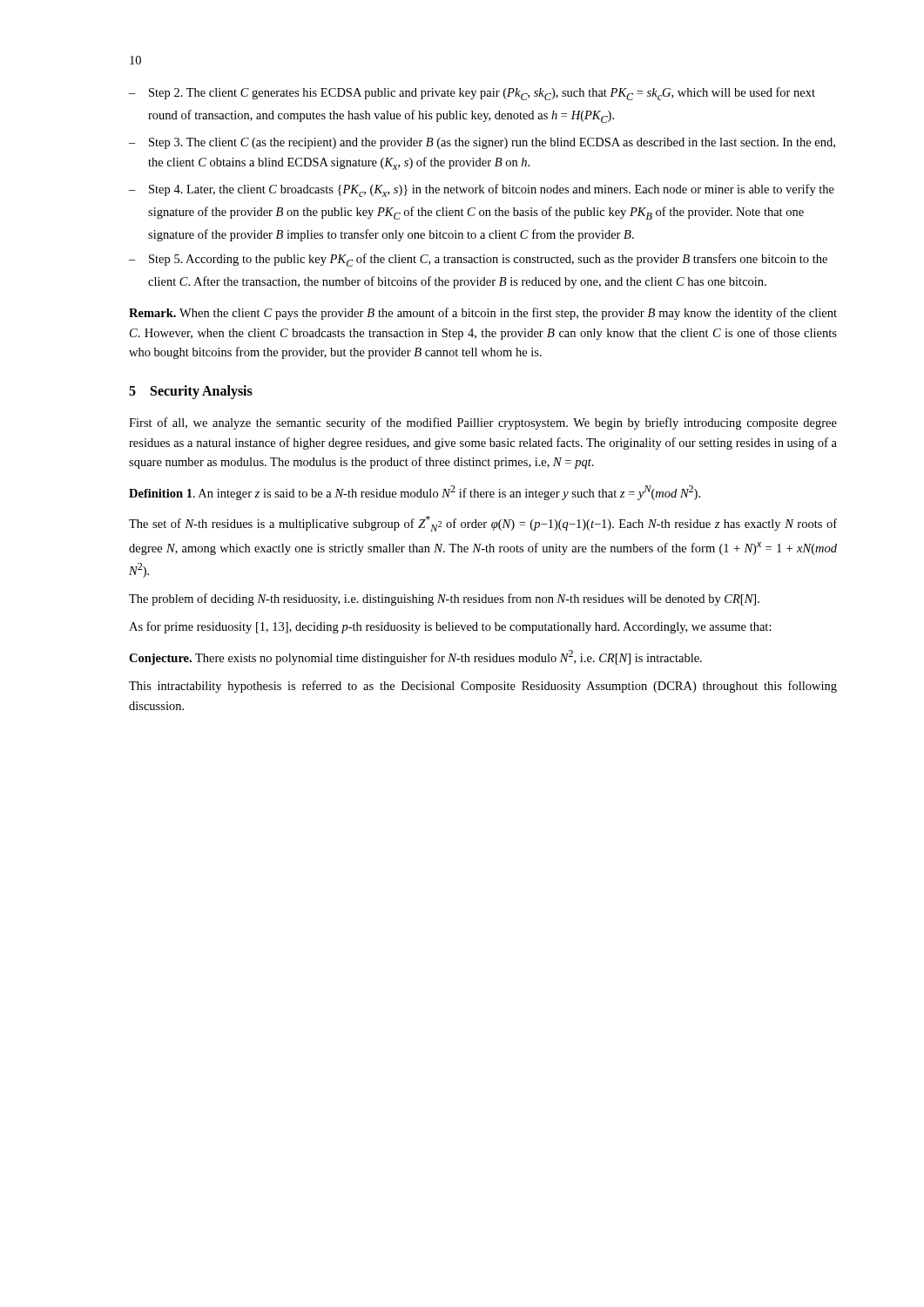Find the block on this page that starts "– Step 3."
The width and height of the screenshot is (924, 1307).
(x=483, y=154)
